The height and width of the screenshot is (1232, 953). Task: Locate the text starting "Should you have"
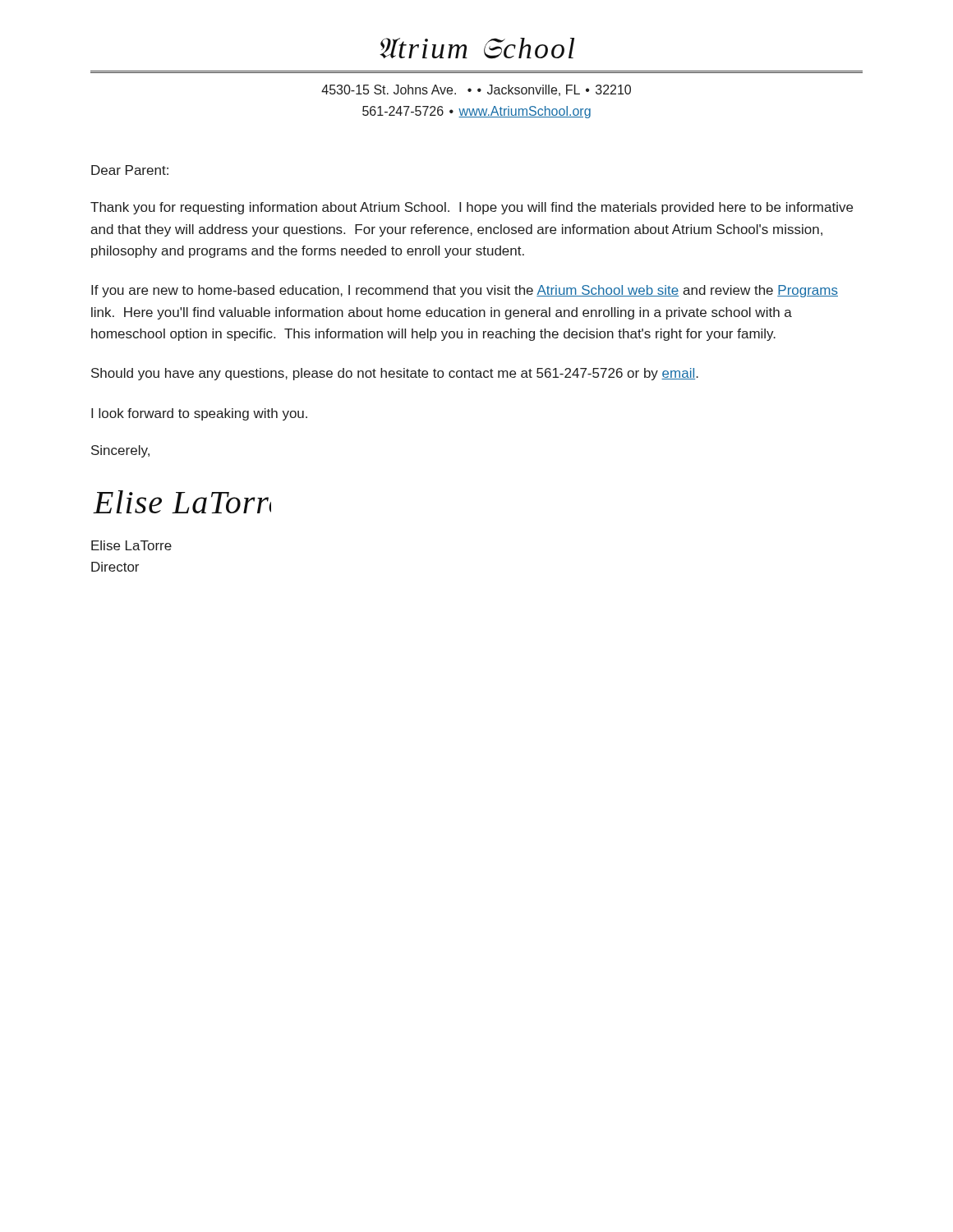pos(395,373)
